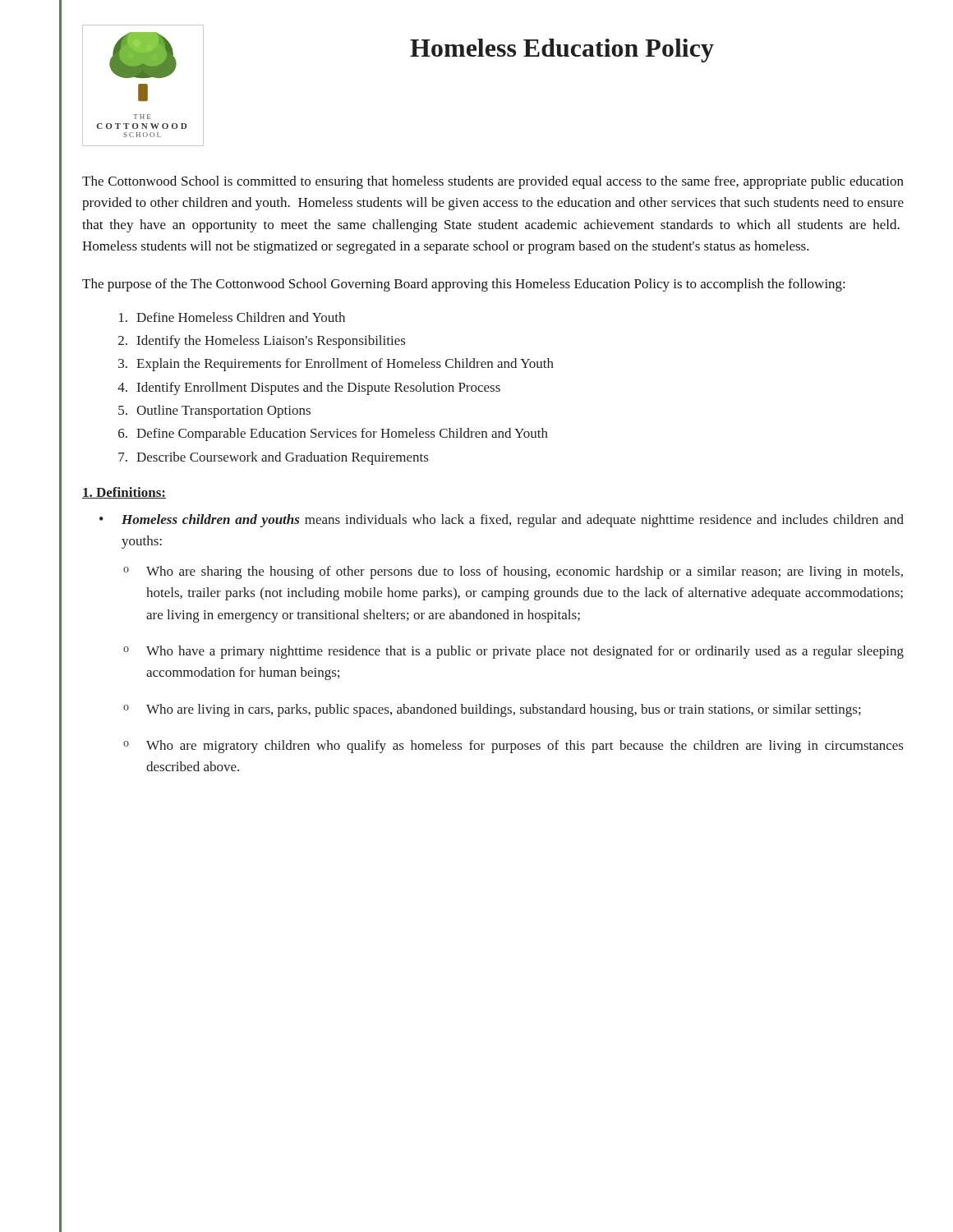This screenshot has height=1232, width=953.
Task: Locate the title containing "Homeless Education Policy"
Action: (x=562, y=48)
